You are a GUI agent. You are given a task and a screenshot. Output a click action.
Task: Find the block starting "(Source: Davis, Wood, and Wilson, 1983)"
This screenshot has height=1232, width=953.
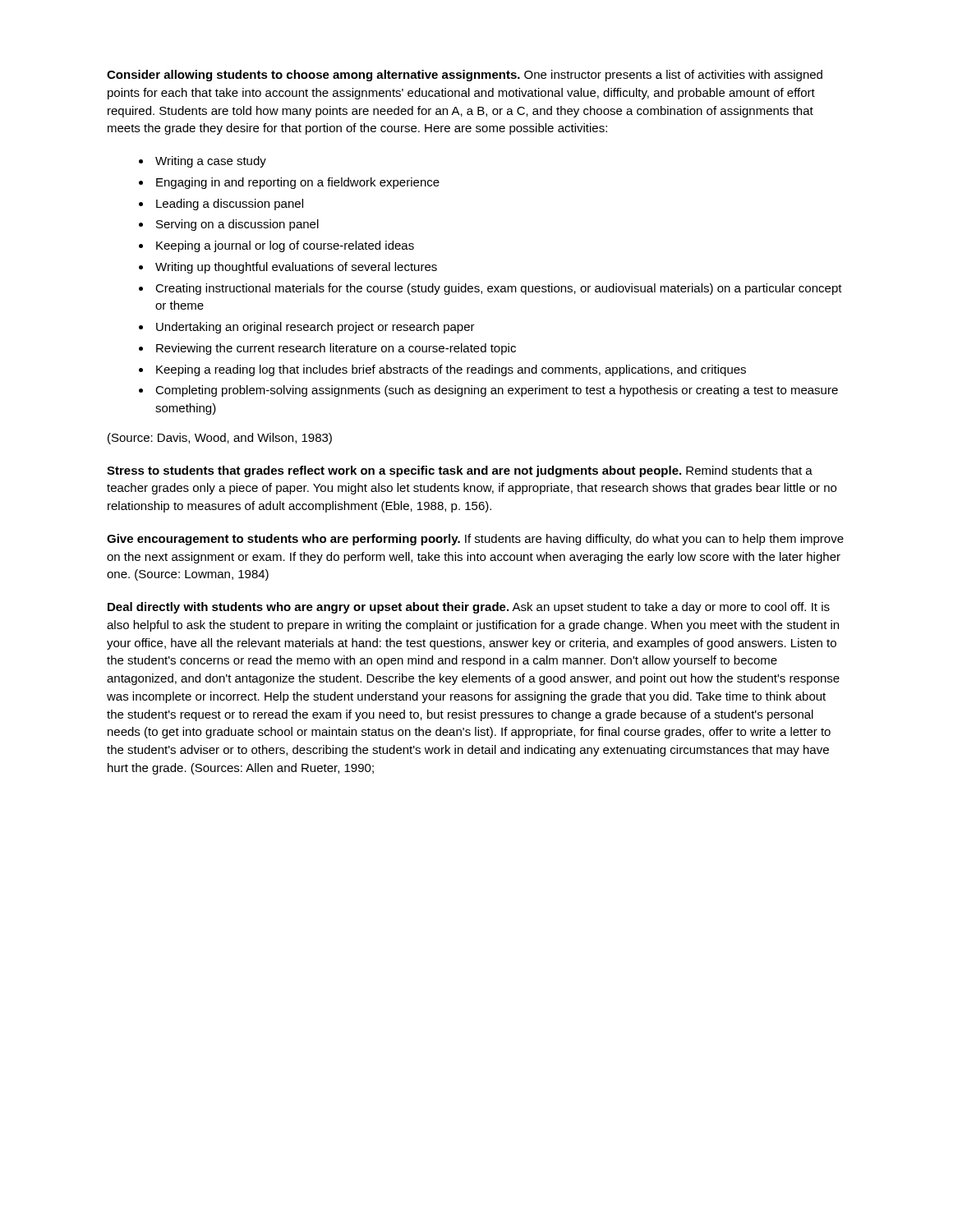tap(220, 437)
